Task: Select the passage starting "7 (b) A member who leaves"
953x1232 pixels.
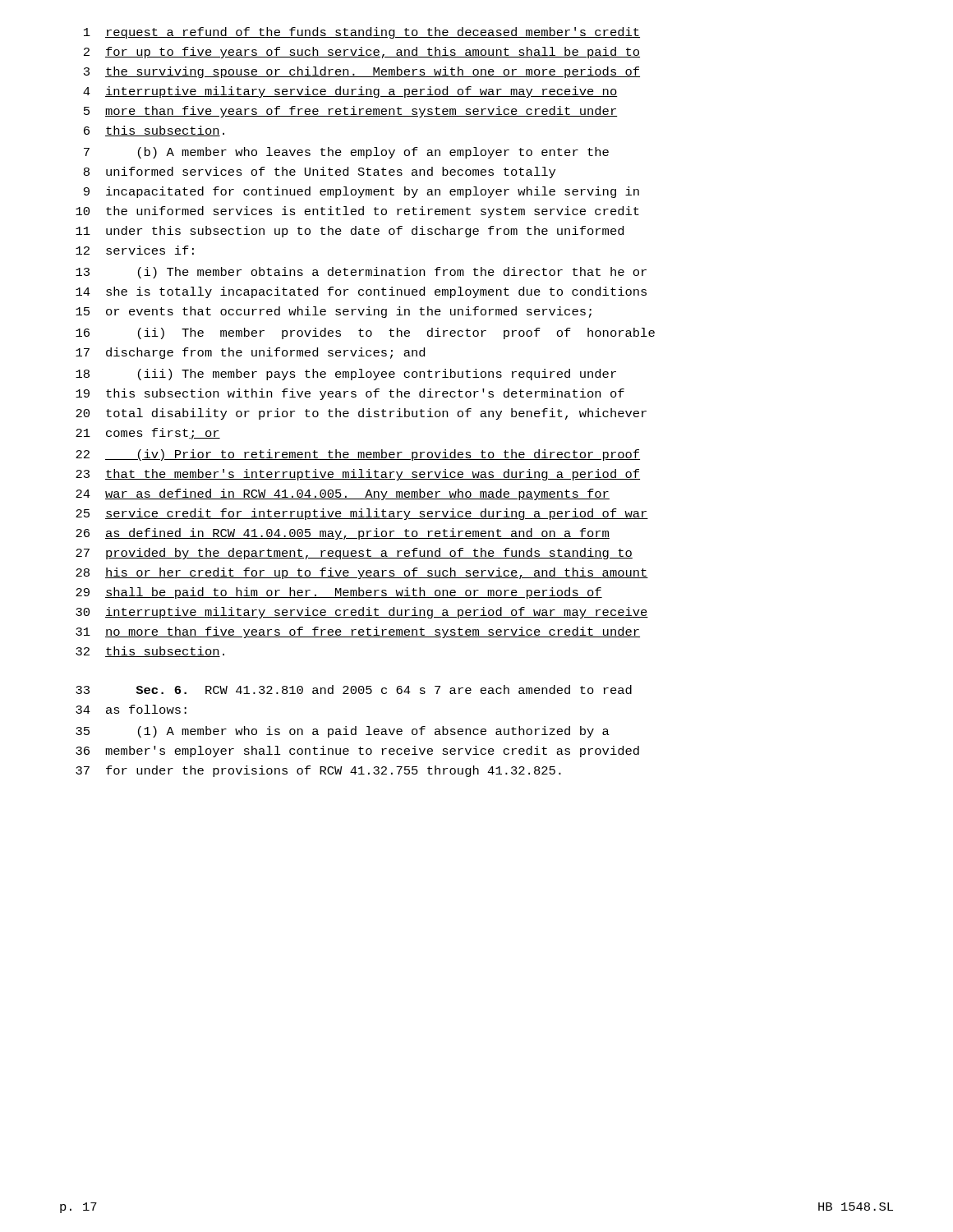Action: point(476,202)
